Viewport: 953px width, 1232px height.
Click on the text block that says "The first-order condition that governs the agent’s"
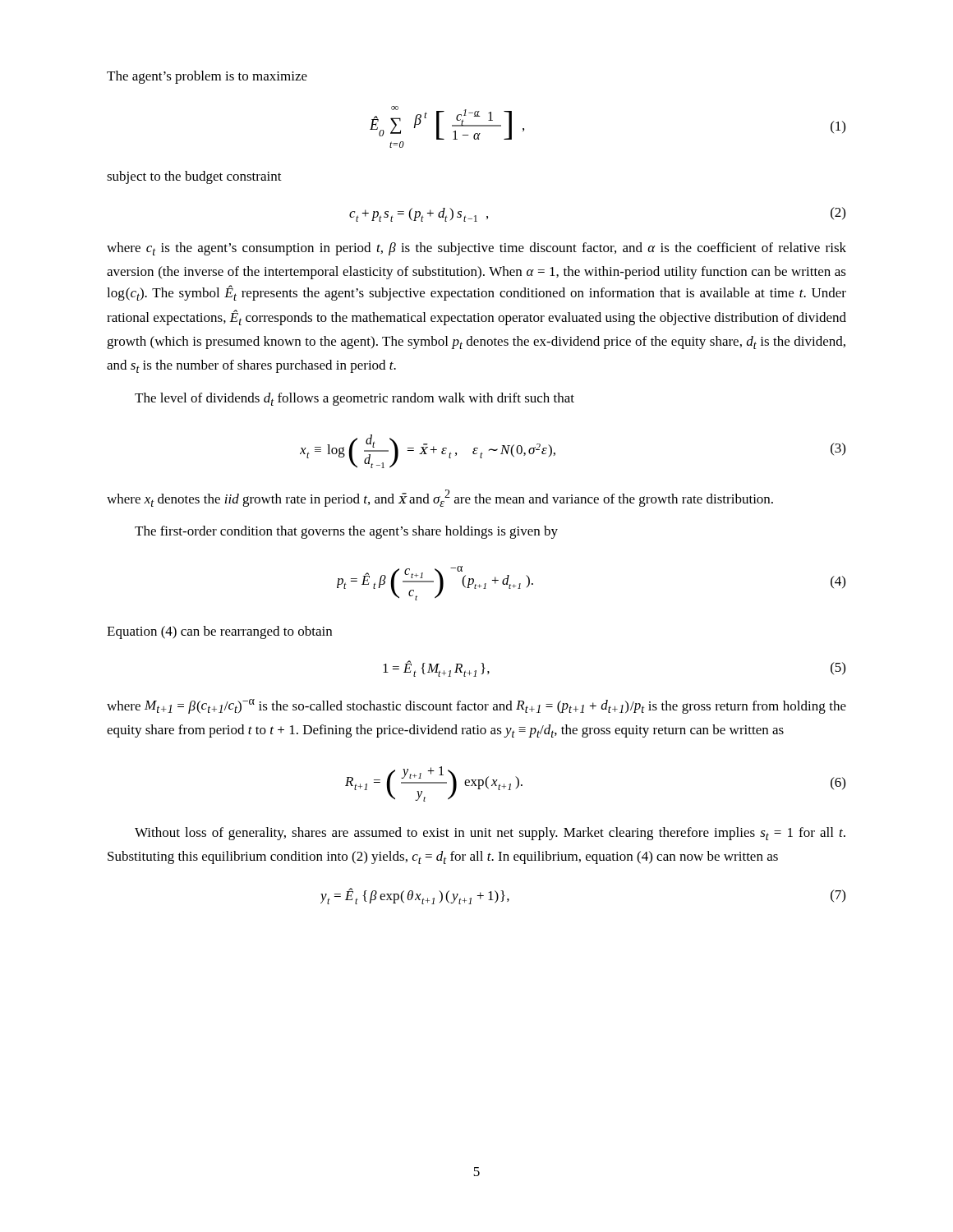pos(346,531)
